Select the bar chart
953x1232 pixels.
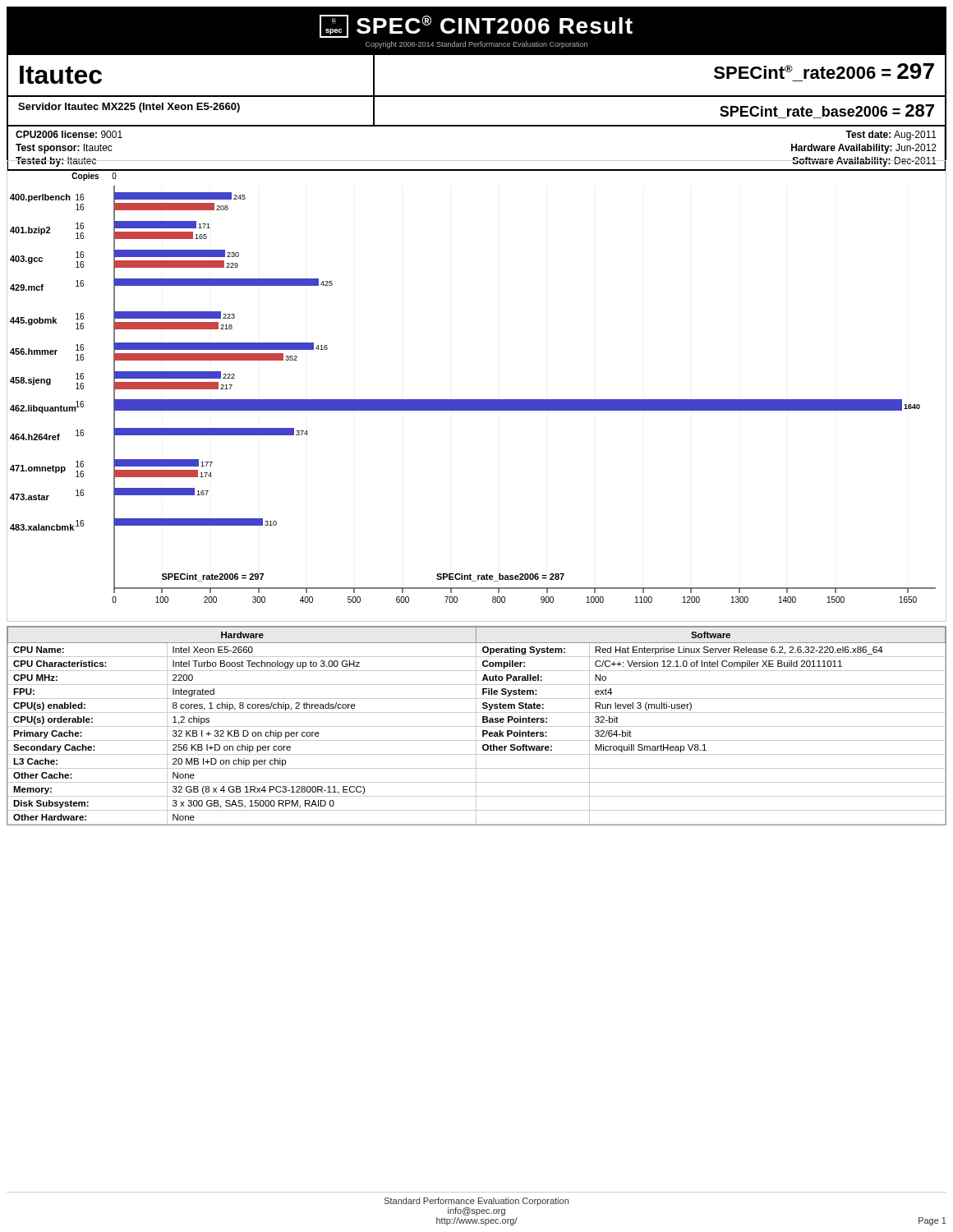click(476, 391)
